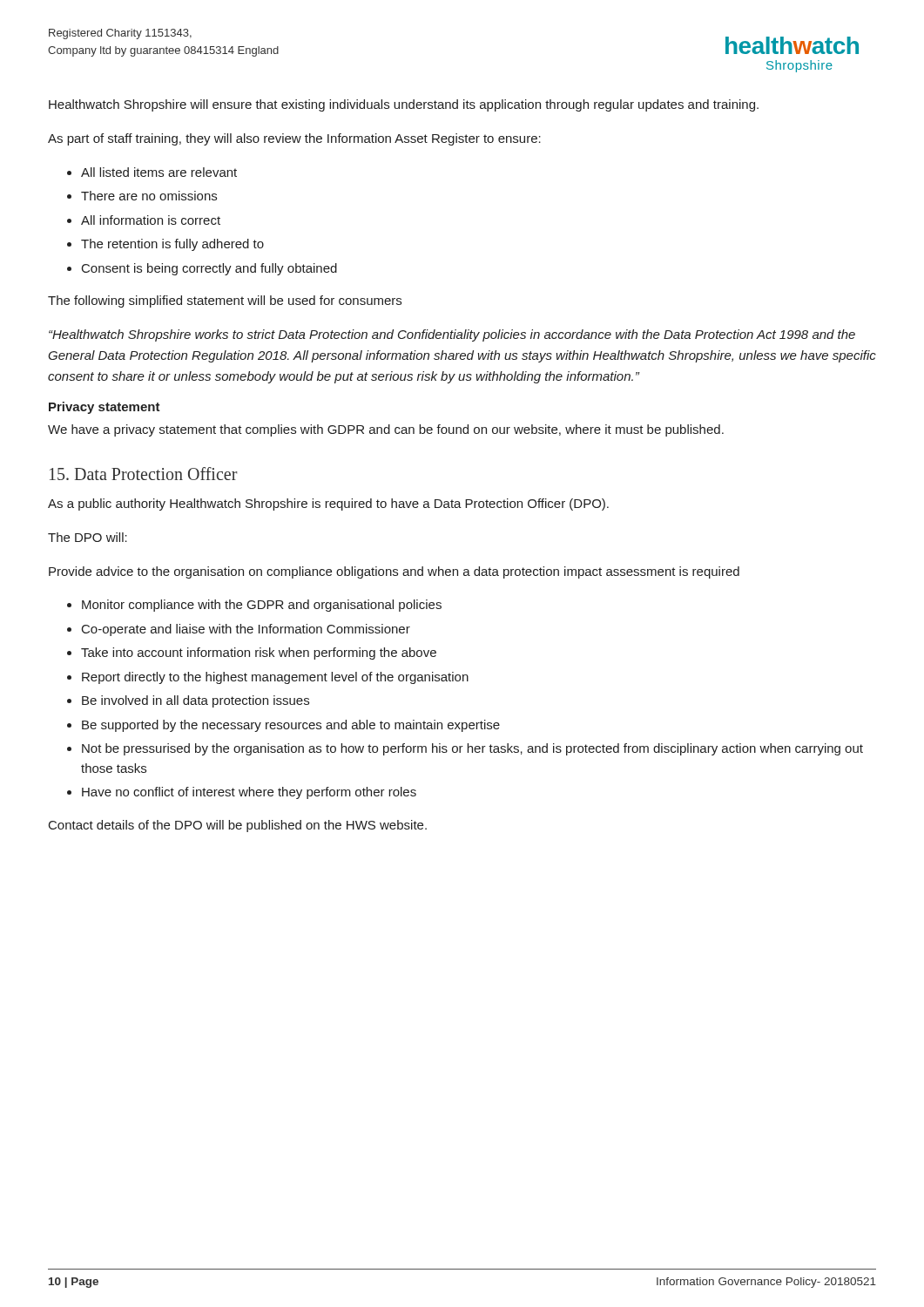
Task: Click the passage that begins "The following simplified statement will"
Action: point(225,300)
